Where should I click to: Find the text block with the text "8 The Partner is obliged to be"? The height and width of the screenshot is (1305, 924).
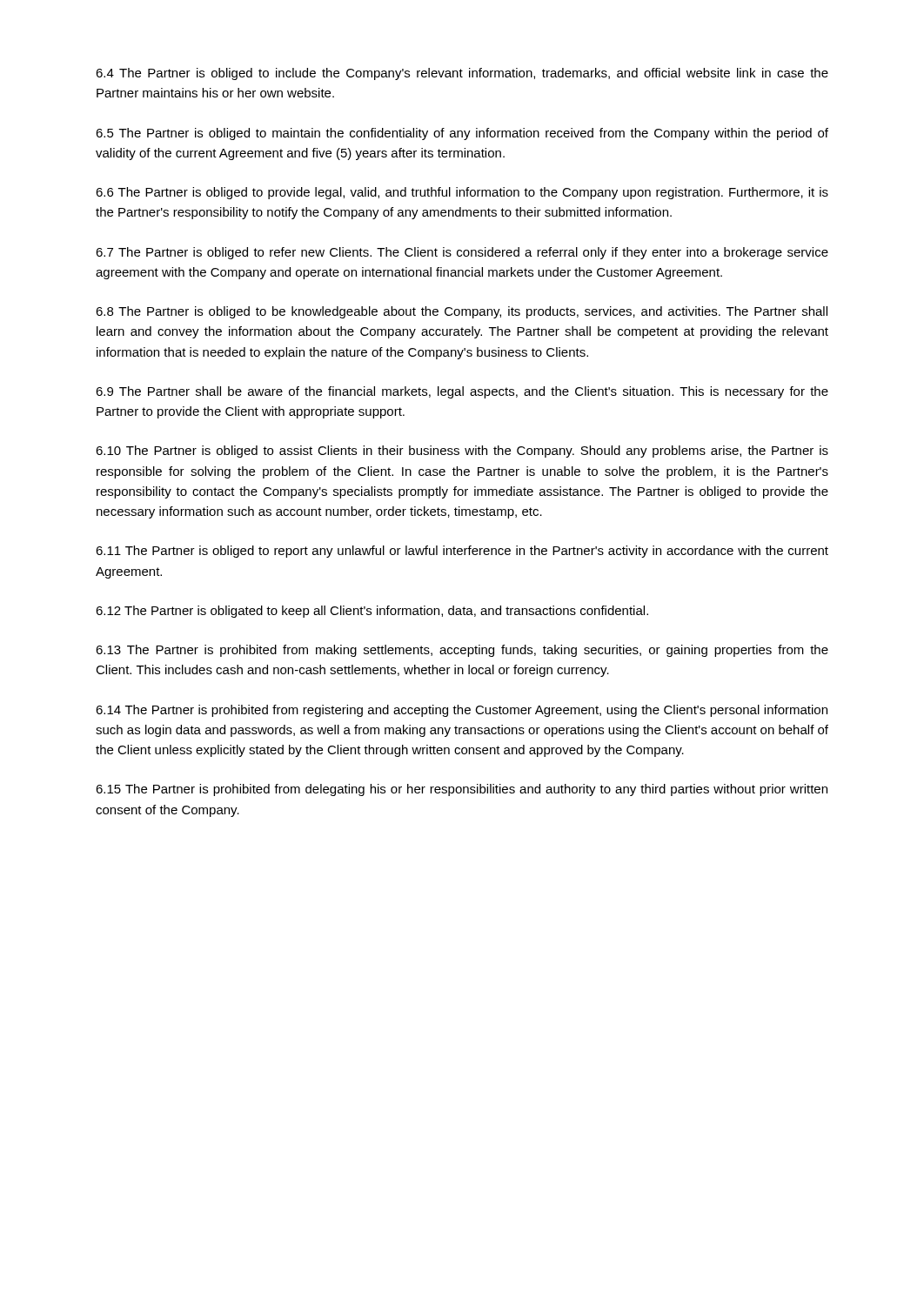[462, 331]
